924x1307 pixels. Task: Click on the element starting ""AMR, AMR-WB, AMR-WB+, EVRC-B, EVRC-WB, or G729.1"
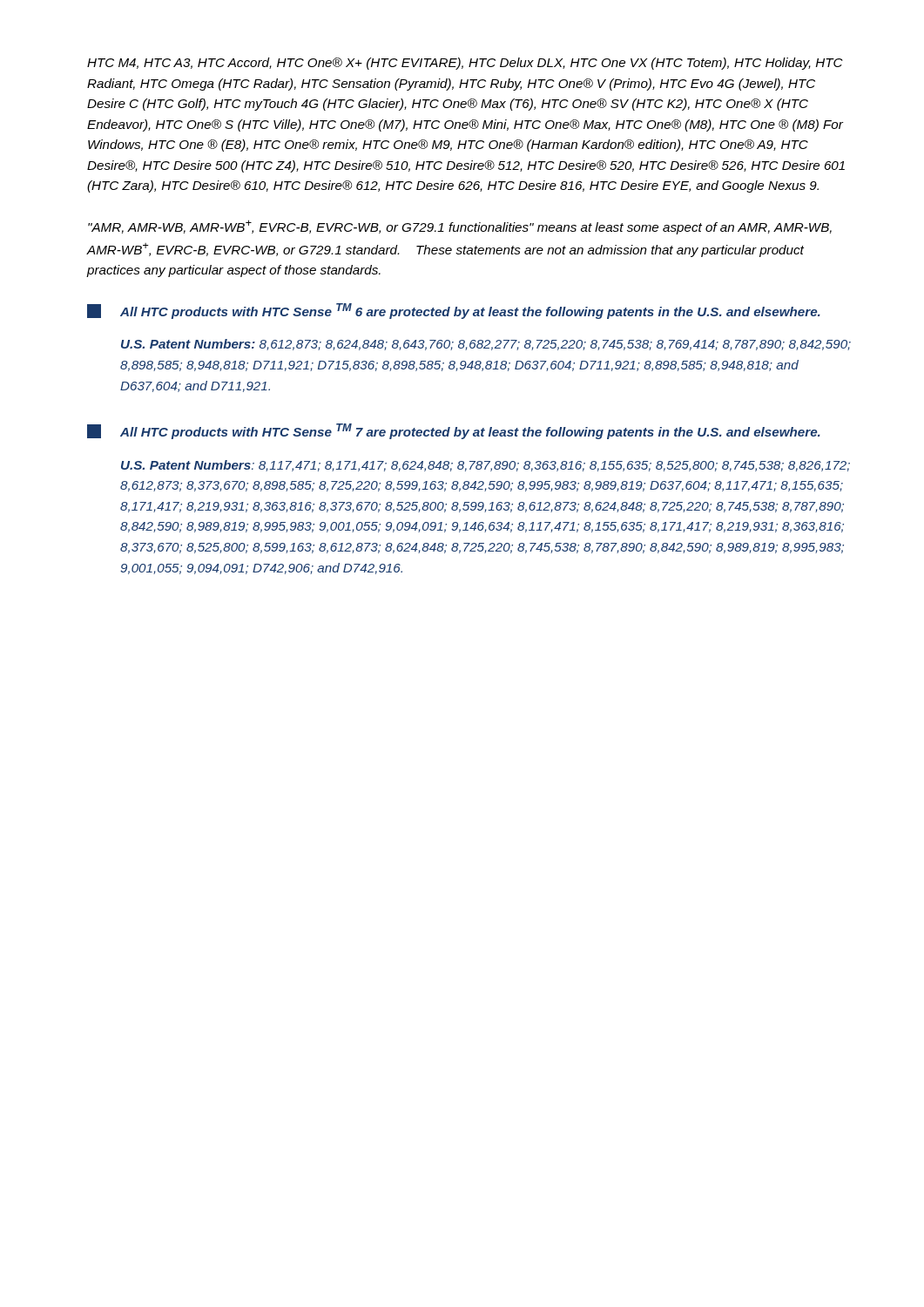[x=460, y=247]
